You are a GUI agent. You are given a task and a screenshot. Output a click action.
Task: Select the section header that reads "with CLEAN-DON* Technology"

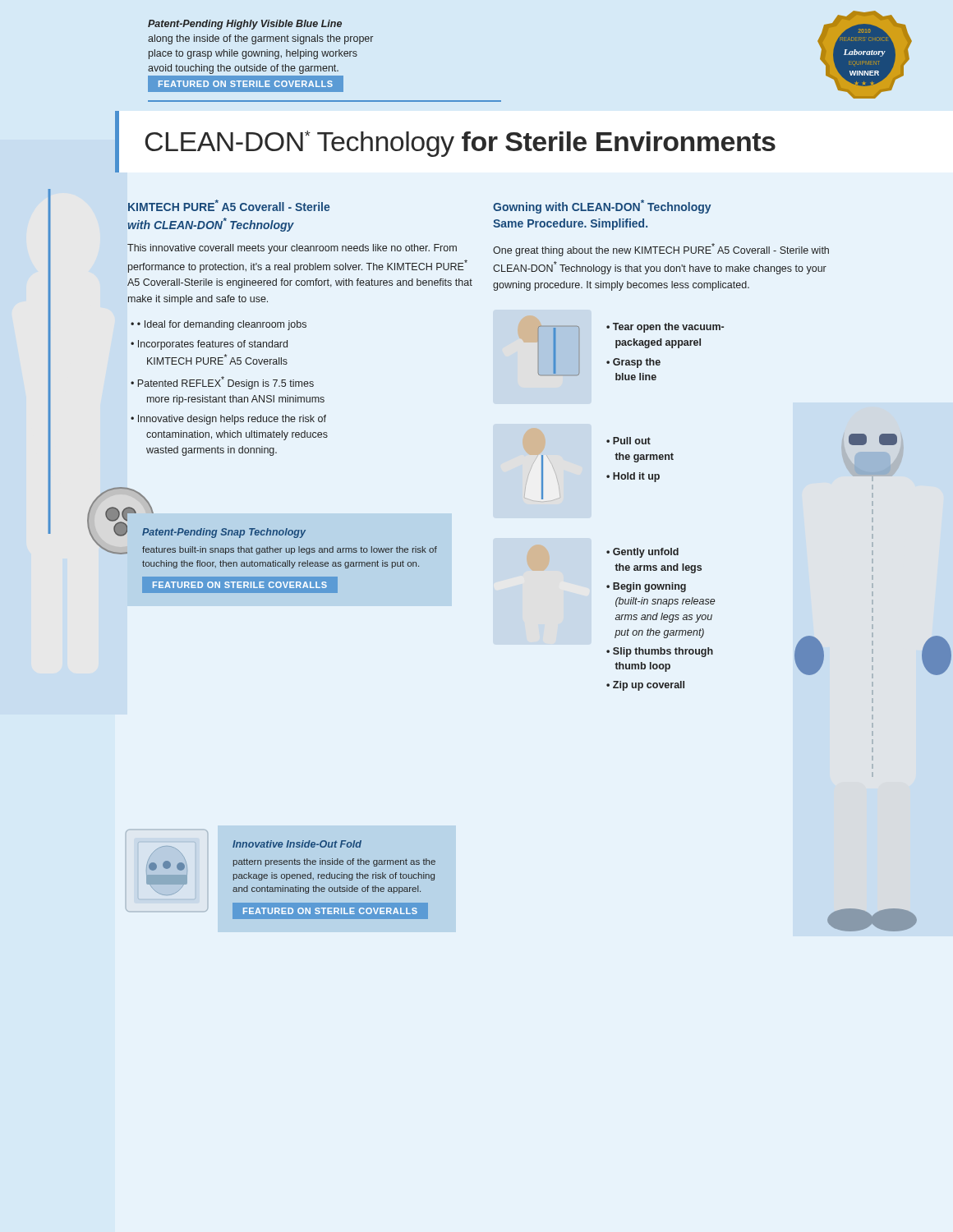tap(210, 224)
